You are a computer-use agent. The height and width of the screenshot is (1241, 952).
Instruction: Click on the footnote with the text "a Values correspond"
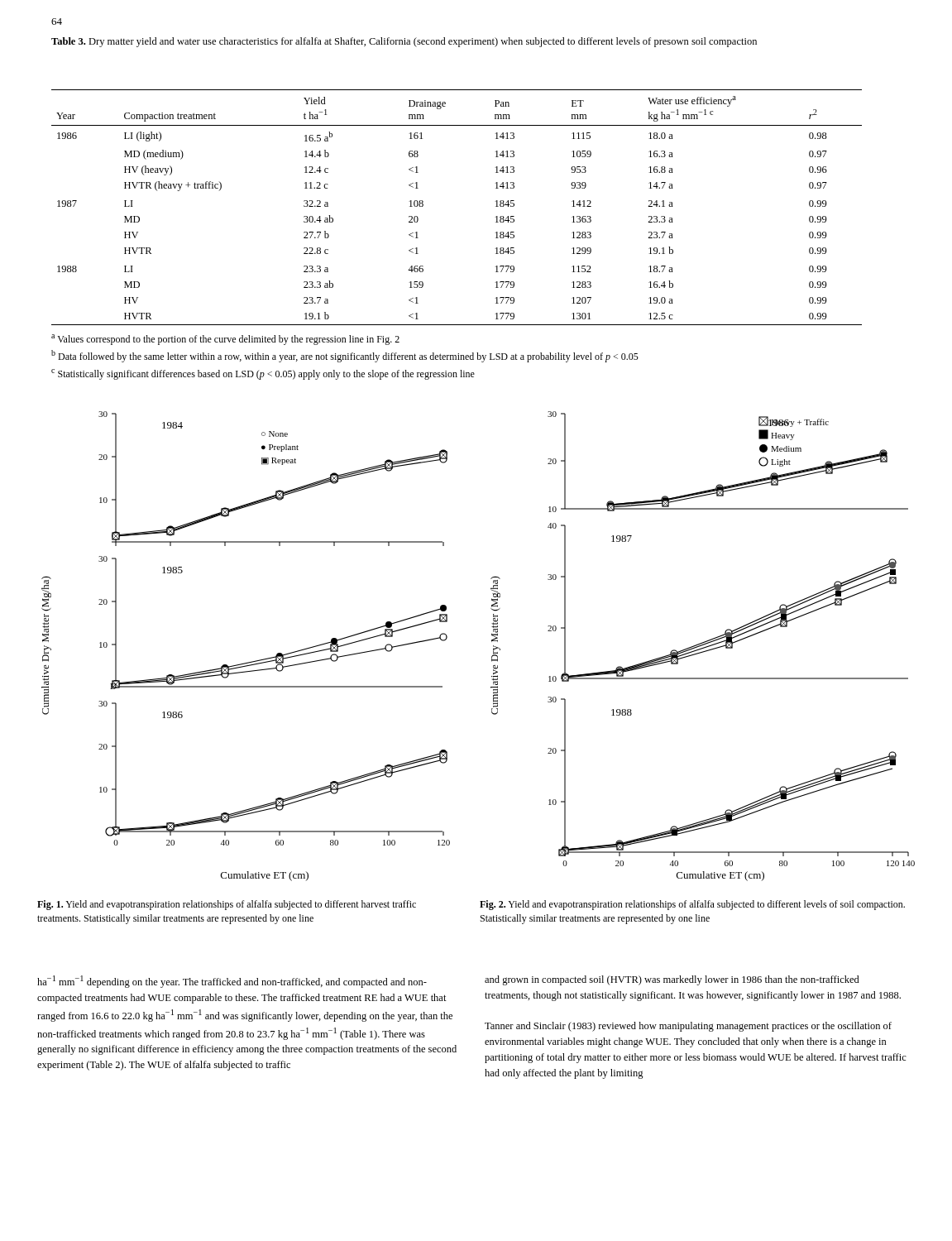pos(225,338)
